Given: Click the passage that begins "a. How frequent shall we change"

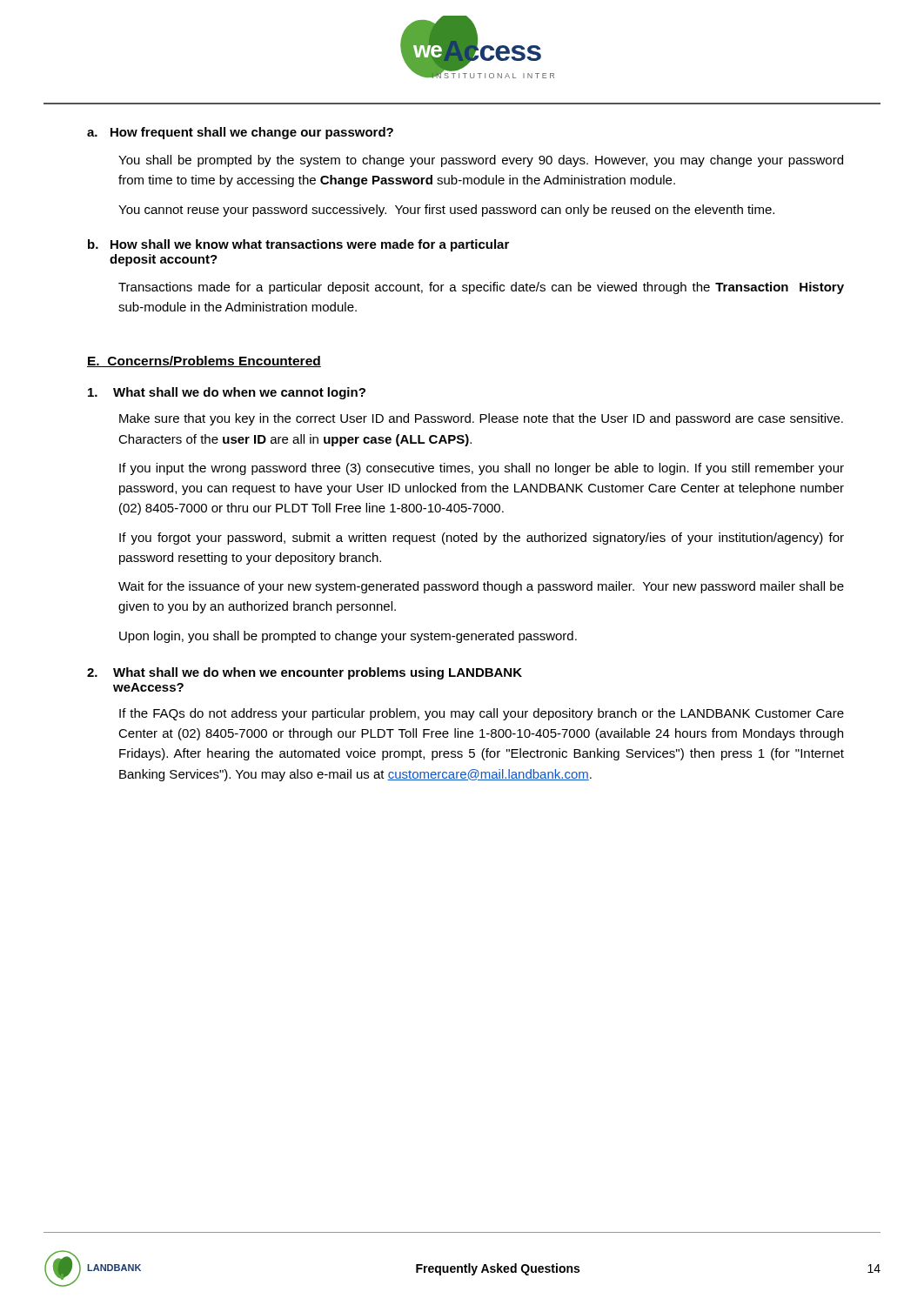Looking at the screenshot, I should tap(240, 133).
